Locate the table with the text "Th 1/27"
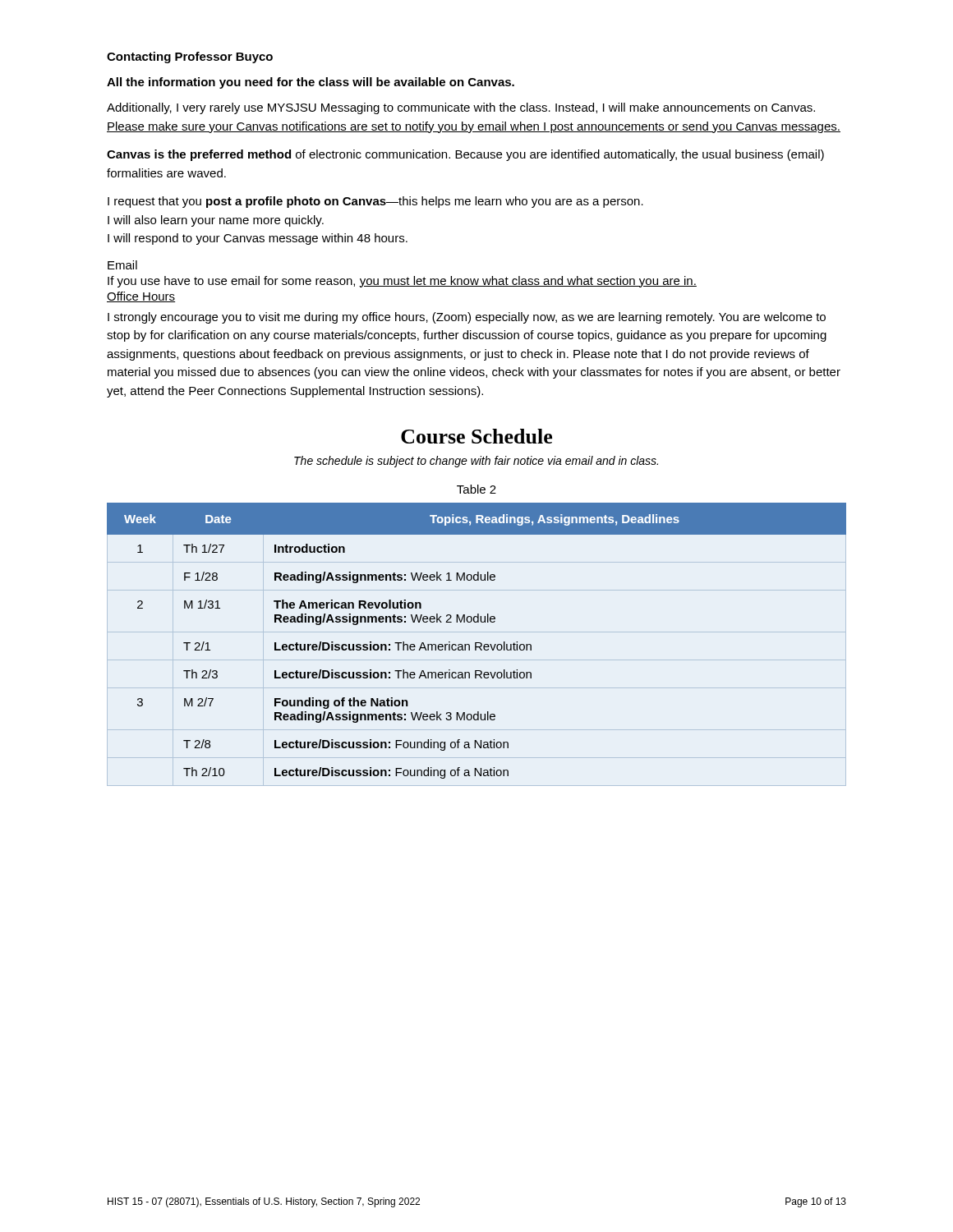This screenshot has width=953, height=1232. coord(476,644)
